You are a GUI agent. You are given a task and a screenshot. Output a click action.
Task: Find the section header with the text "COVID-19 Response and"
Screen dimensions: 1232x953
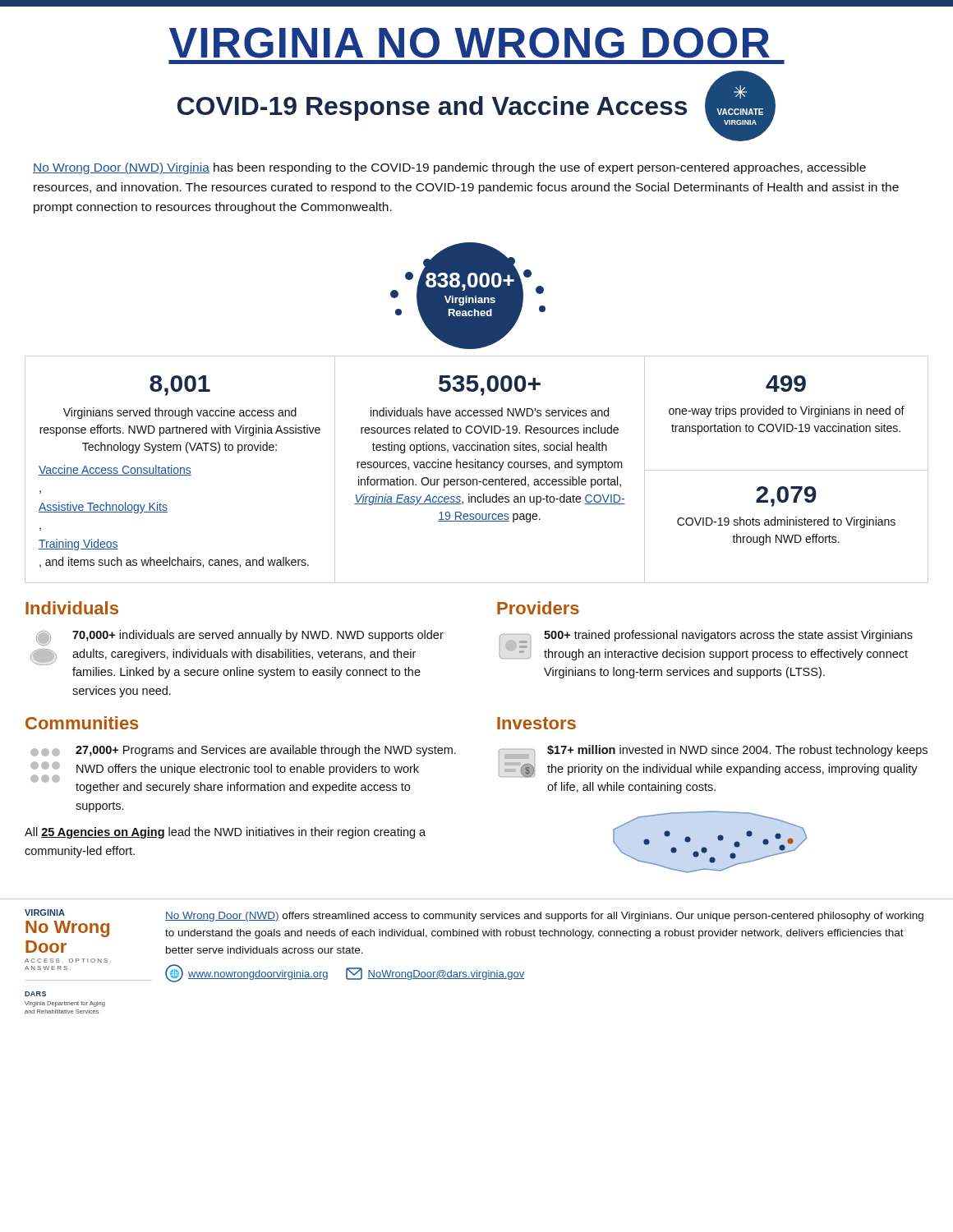coord(476,106)
